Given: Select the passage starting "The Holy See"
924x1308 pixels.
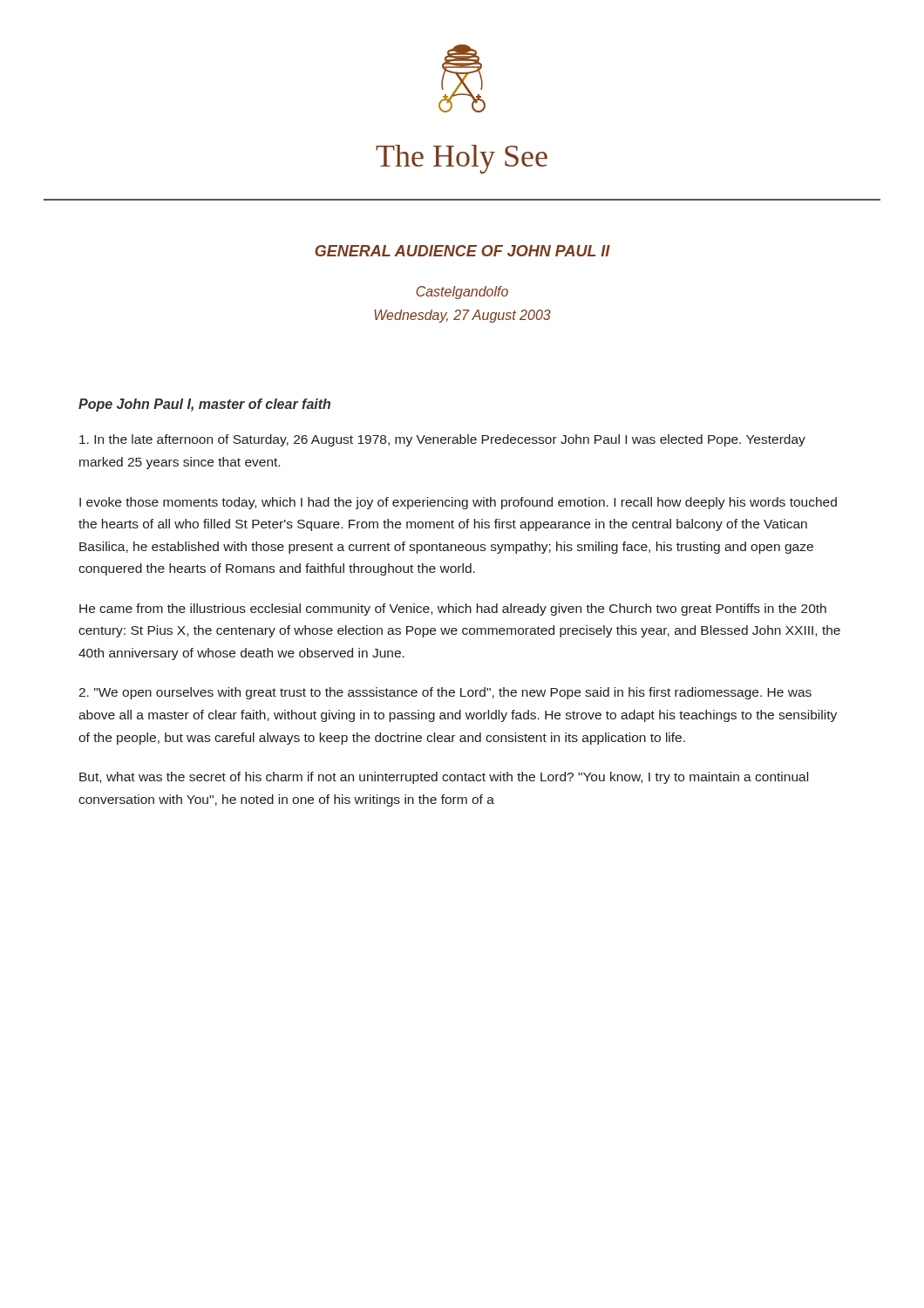Looking at the screenshot, I should point(462,156).
